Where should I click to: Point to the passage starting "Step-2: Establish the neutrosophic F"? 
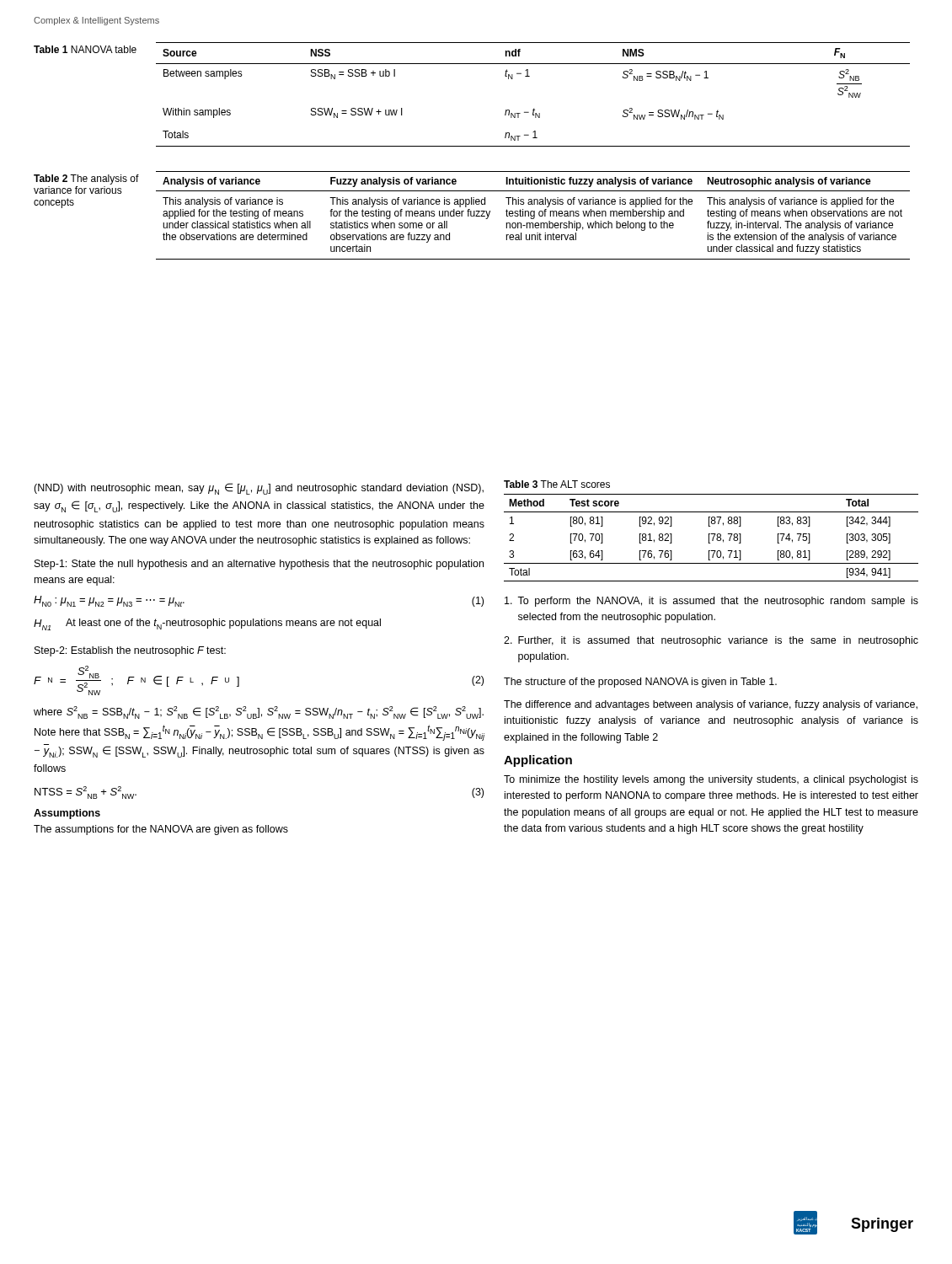pos(130,650)
